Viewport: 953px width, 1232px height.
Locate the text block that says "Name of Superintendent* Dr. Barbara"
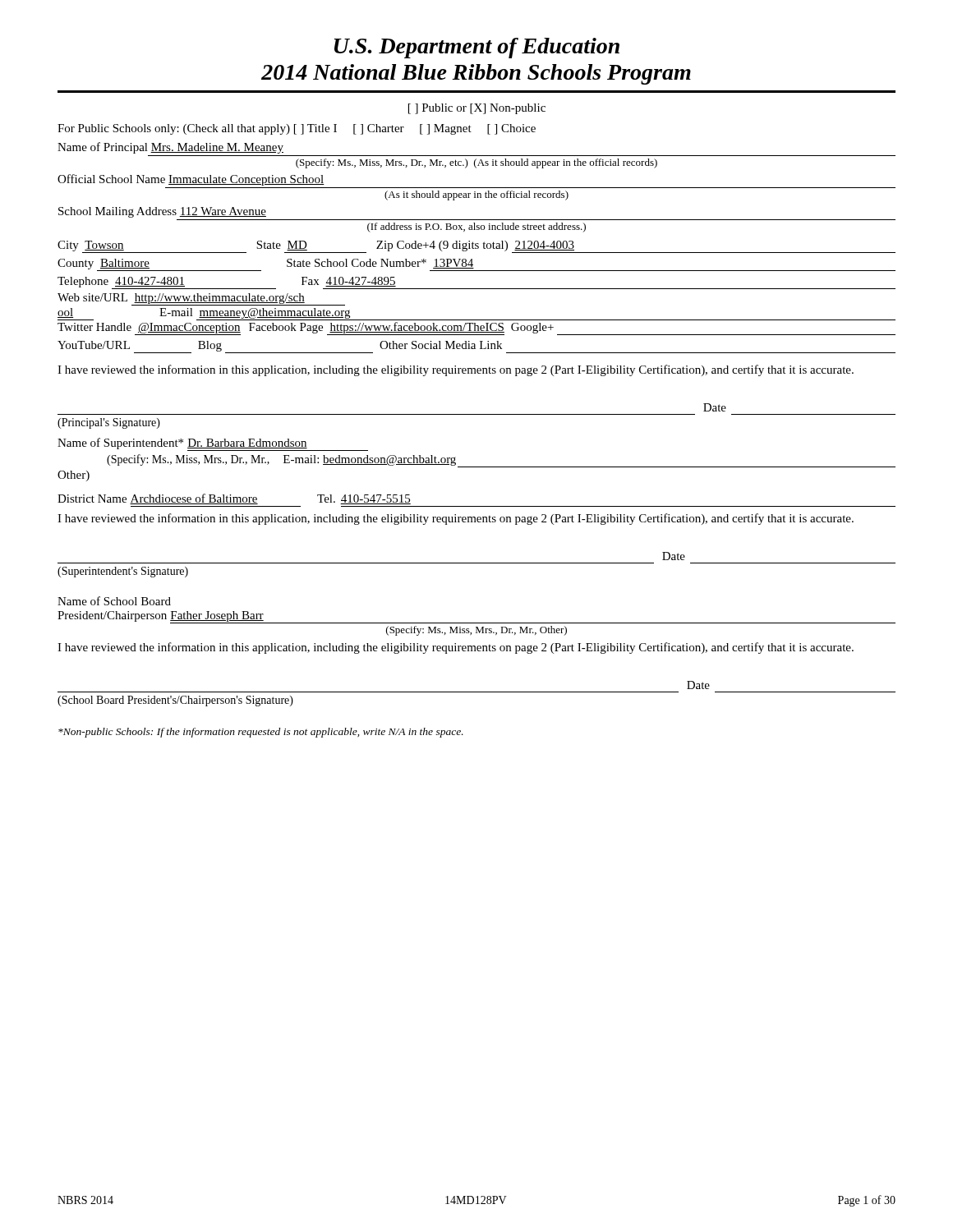coord(476,459)
